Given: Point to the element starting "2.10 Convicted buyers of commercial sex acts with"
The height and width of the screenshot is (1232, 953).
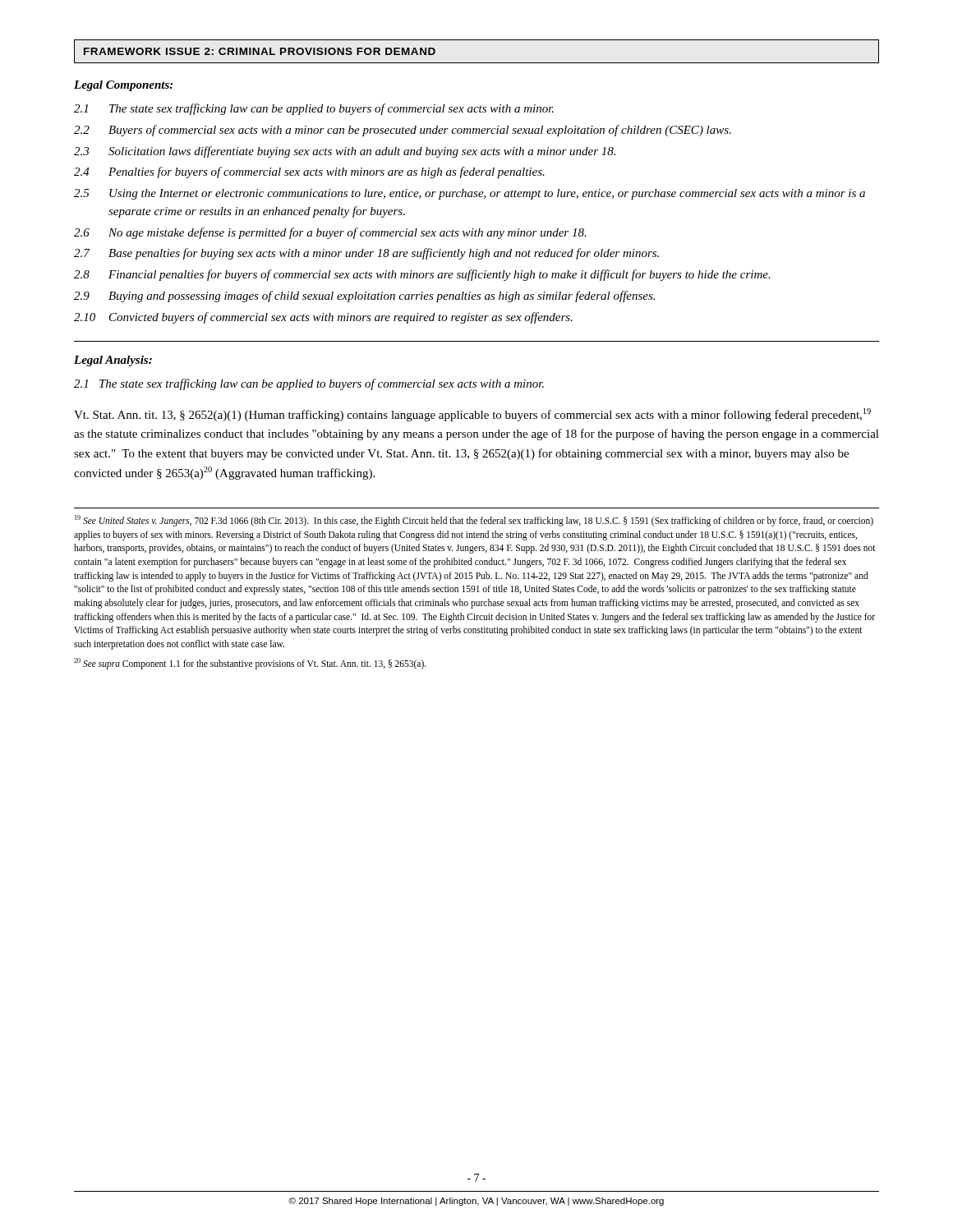Looking at the screenshot, I should [476, 317].
